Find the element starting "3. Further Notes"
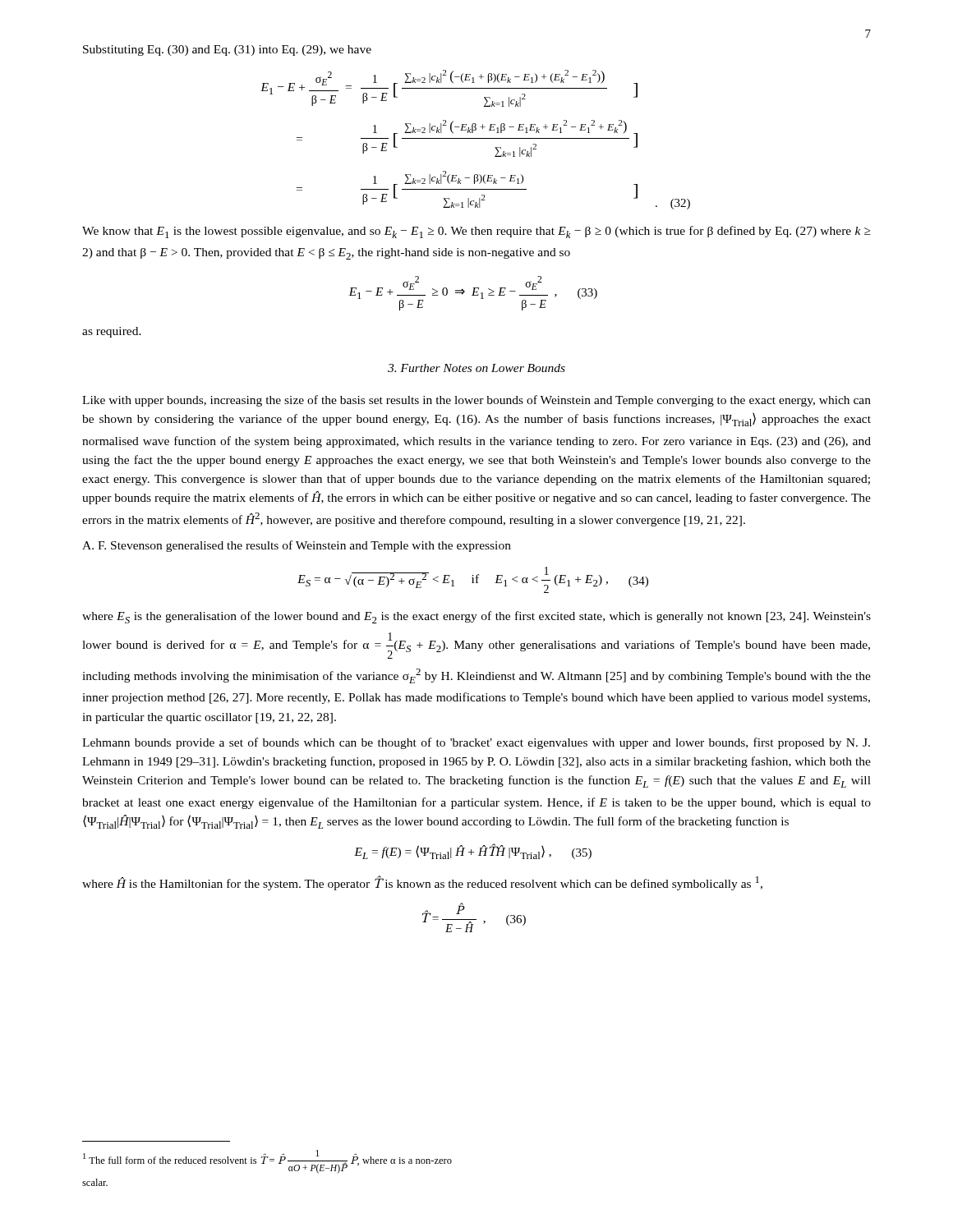Viewport: 953px width, 1232px height. (x=476, y=367)
